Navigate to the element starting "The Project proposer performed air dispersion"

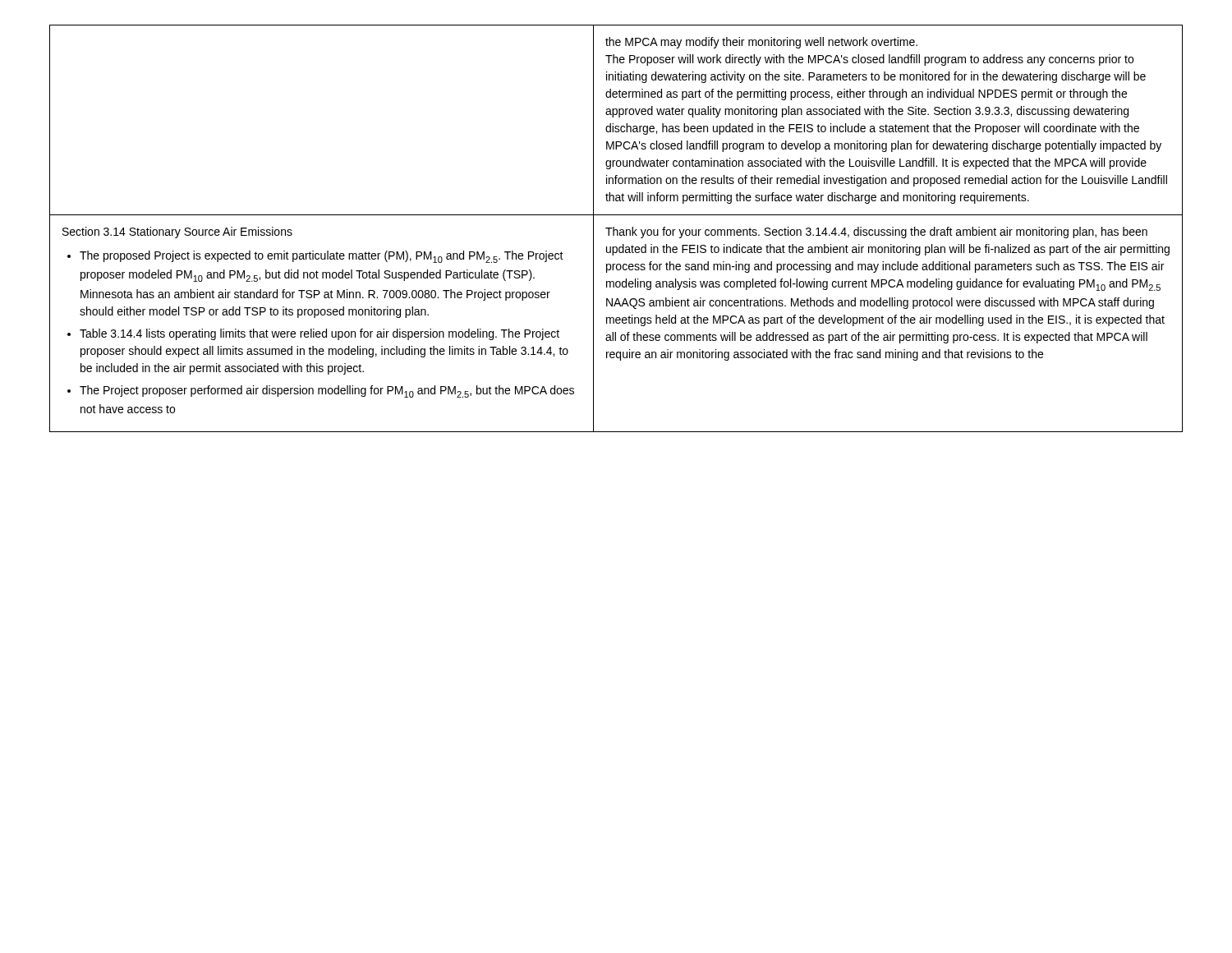(x=321, y=400)
